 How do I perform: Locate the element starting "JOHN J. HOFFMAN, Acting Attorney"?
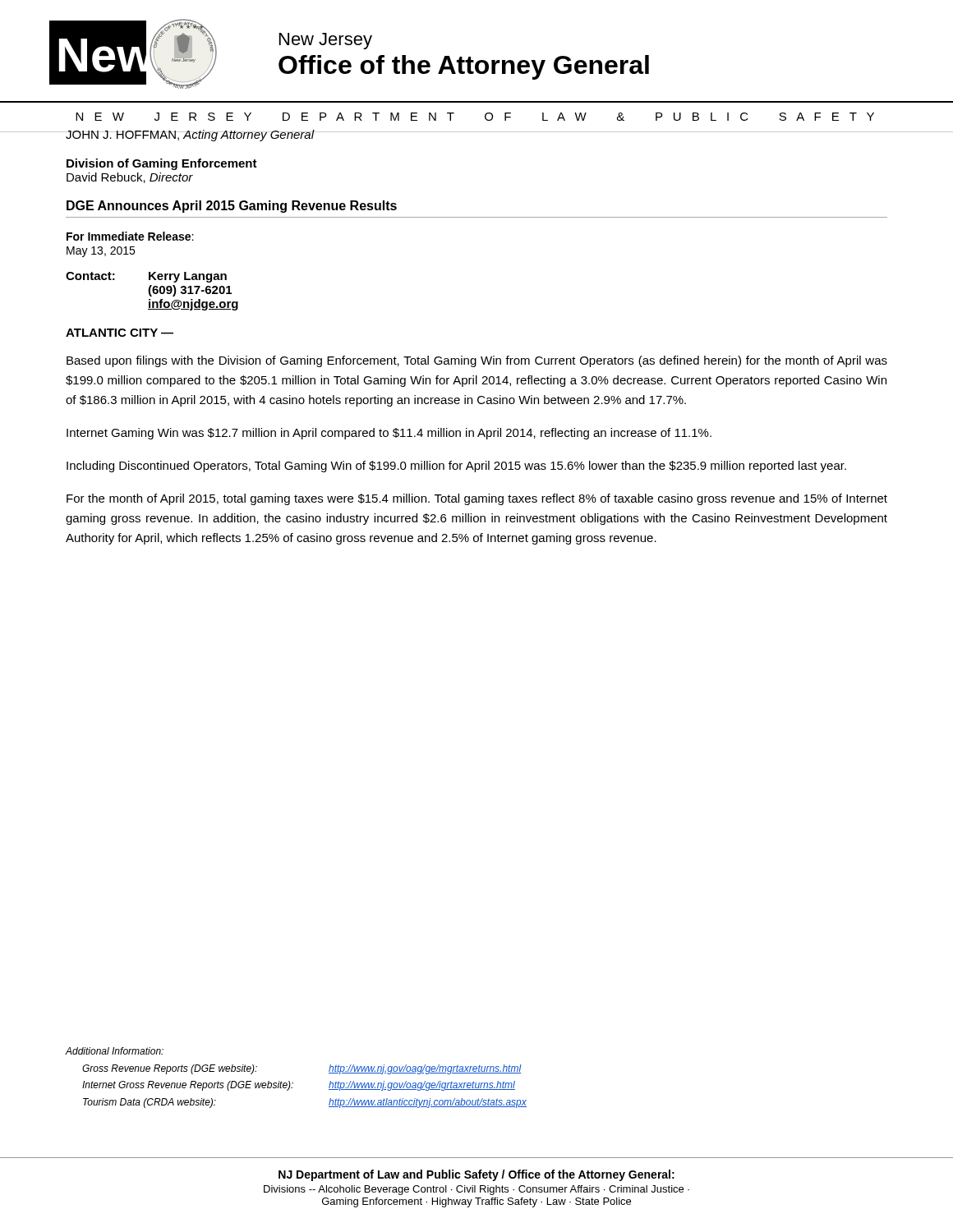(190, 134)
